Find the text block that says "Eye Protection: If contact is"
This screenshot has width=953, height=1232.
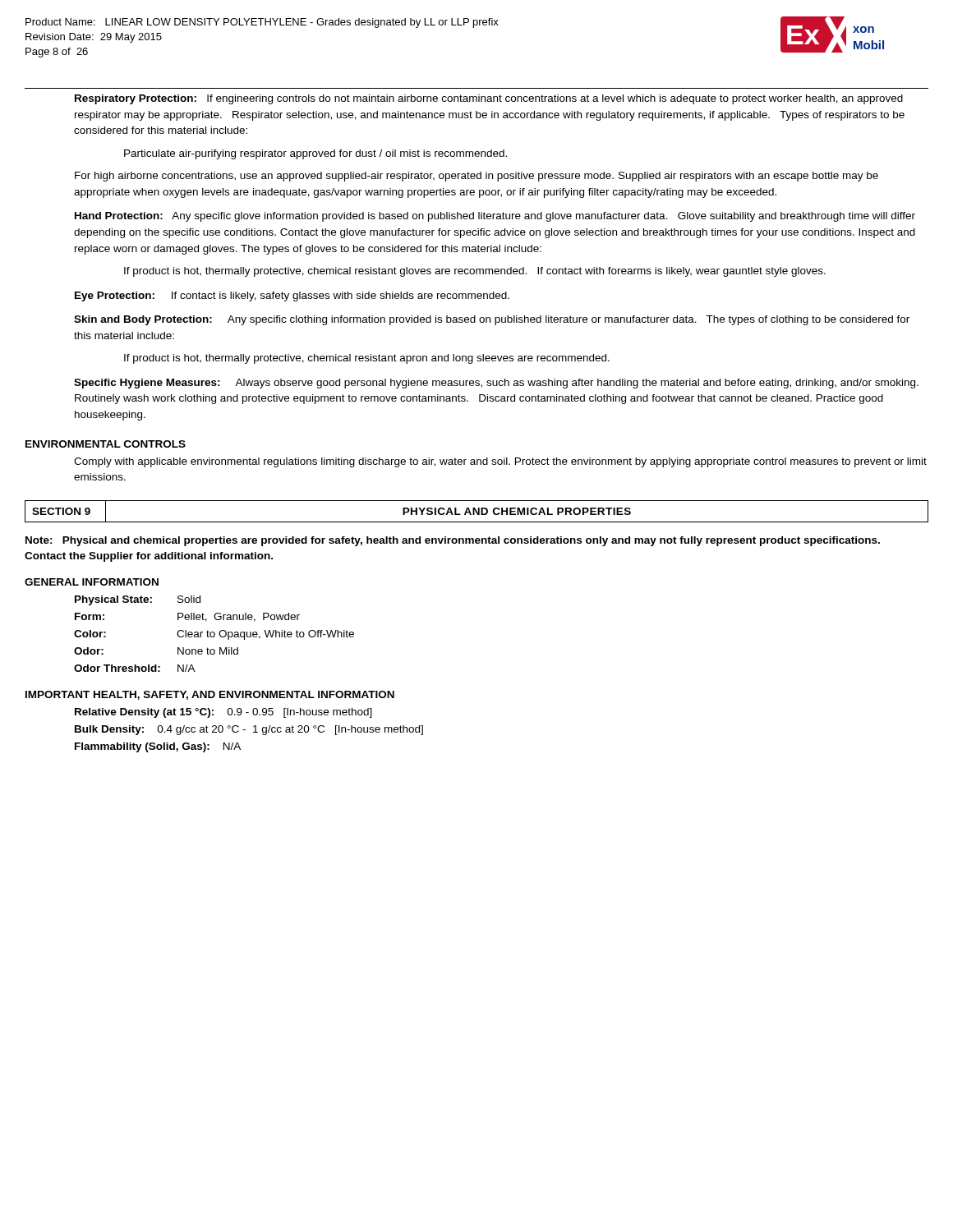click(501, 295)
